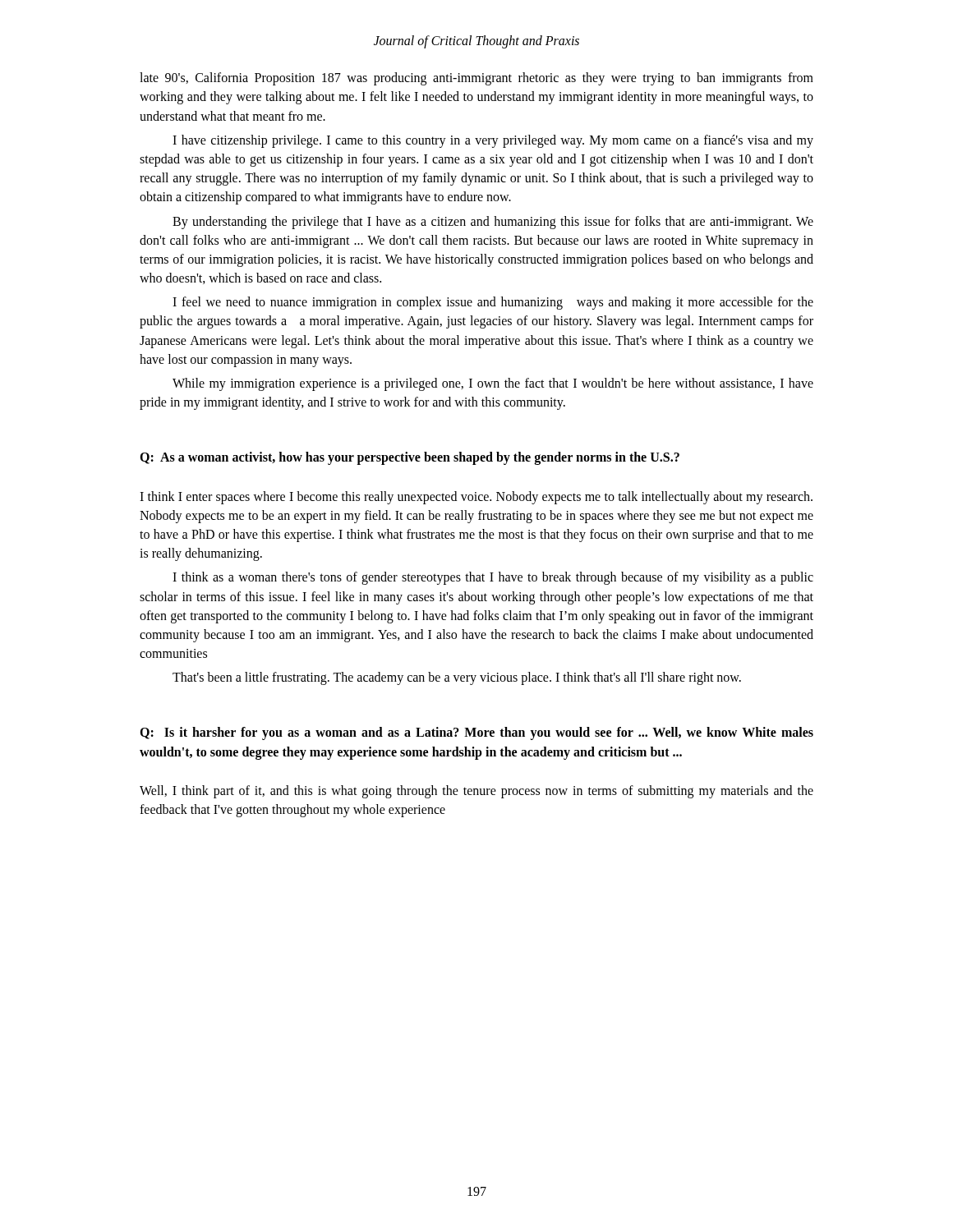
Task: Click the section header that begins "Q: Is it harsher for you"
Action: (x=476, y=742)
